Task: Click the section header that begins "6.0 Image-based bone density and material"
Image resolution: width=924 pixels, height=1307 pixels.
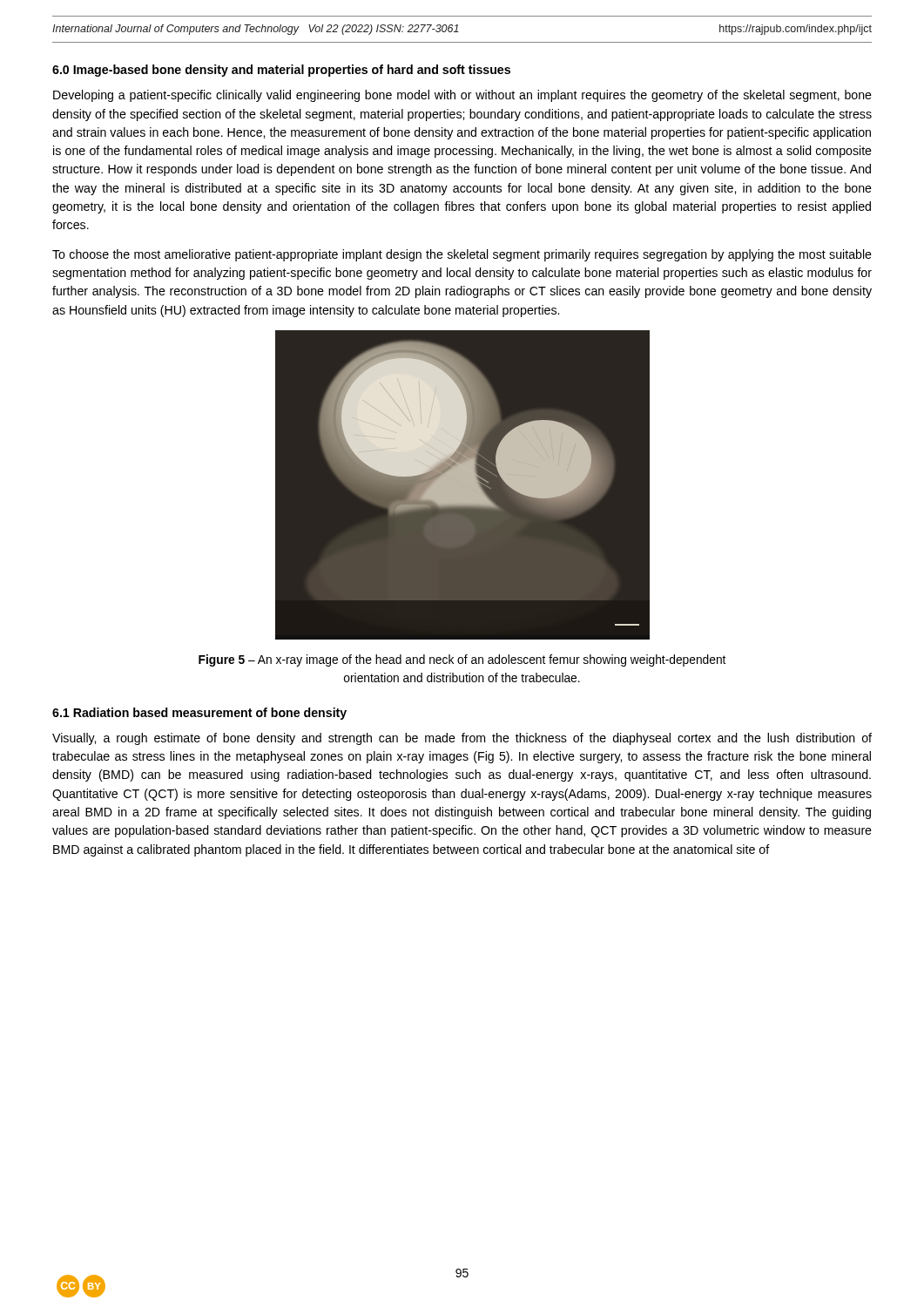Action: point(282,70)
